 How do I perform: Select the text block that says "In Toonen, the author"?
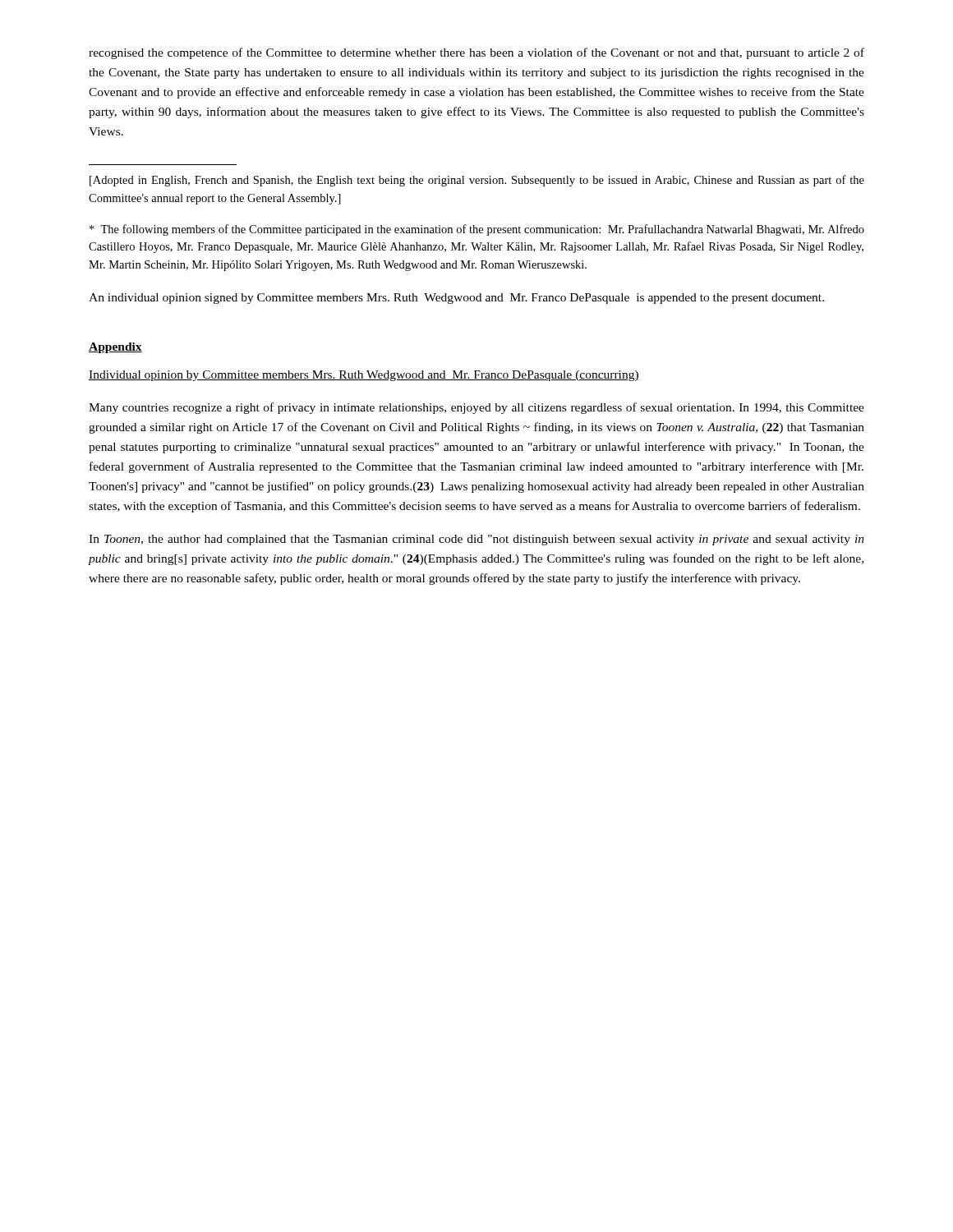click(x=476, y=558)
